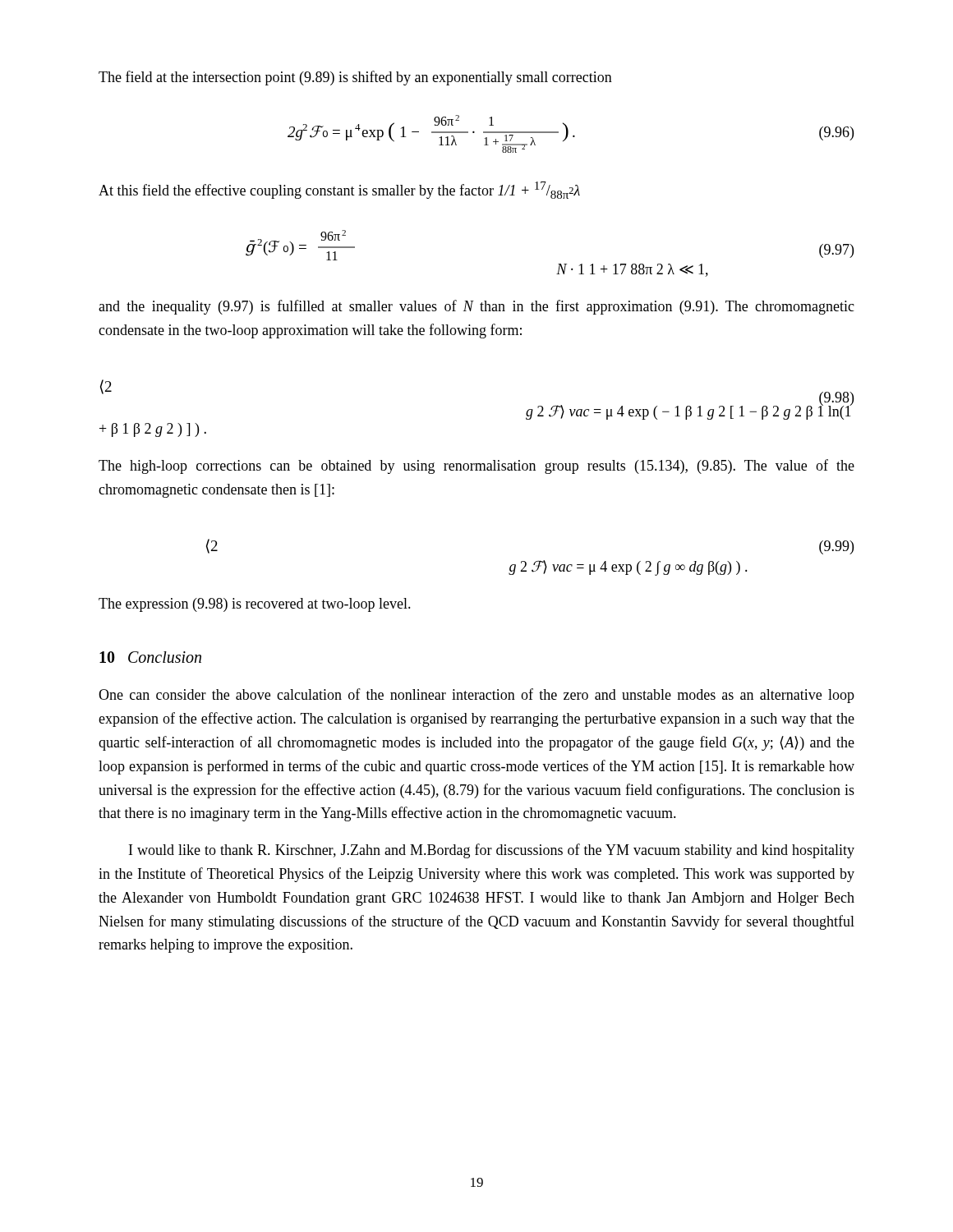The height and width of the screenshot is (1232, 953).
Task: Find the text block starting "The expression (9.98) is"
Action: [255, 605]
